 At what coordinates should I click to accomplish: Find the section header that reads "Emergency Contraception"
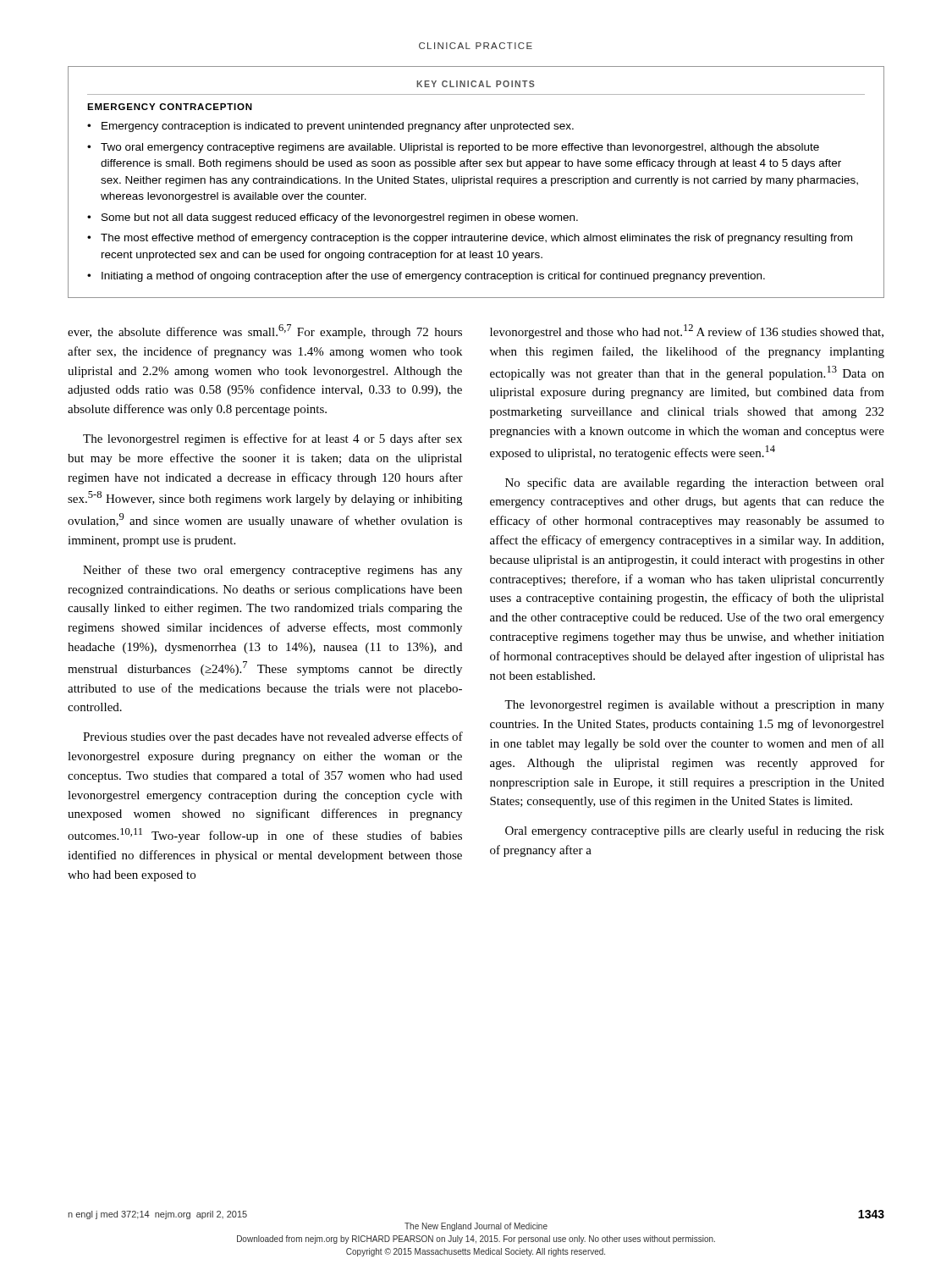point(170,107)
